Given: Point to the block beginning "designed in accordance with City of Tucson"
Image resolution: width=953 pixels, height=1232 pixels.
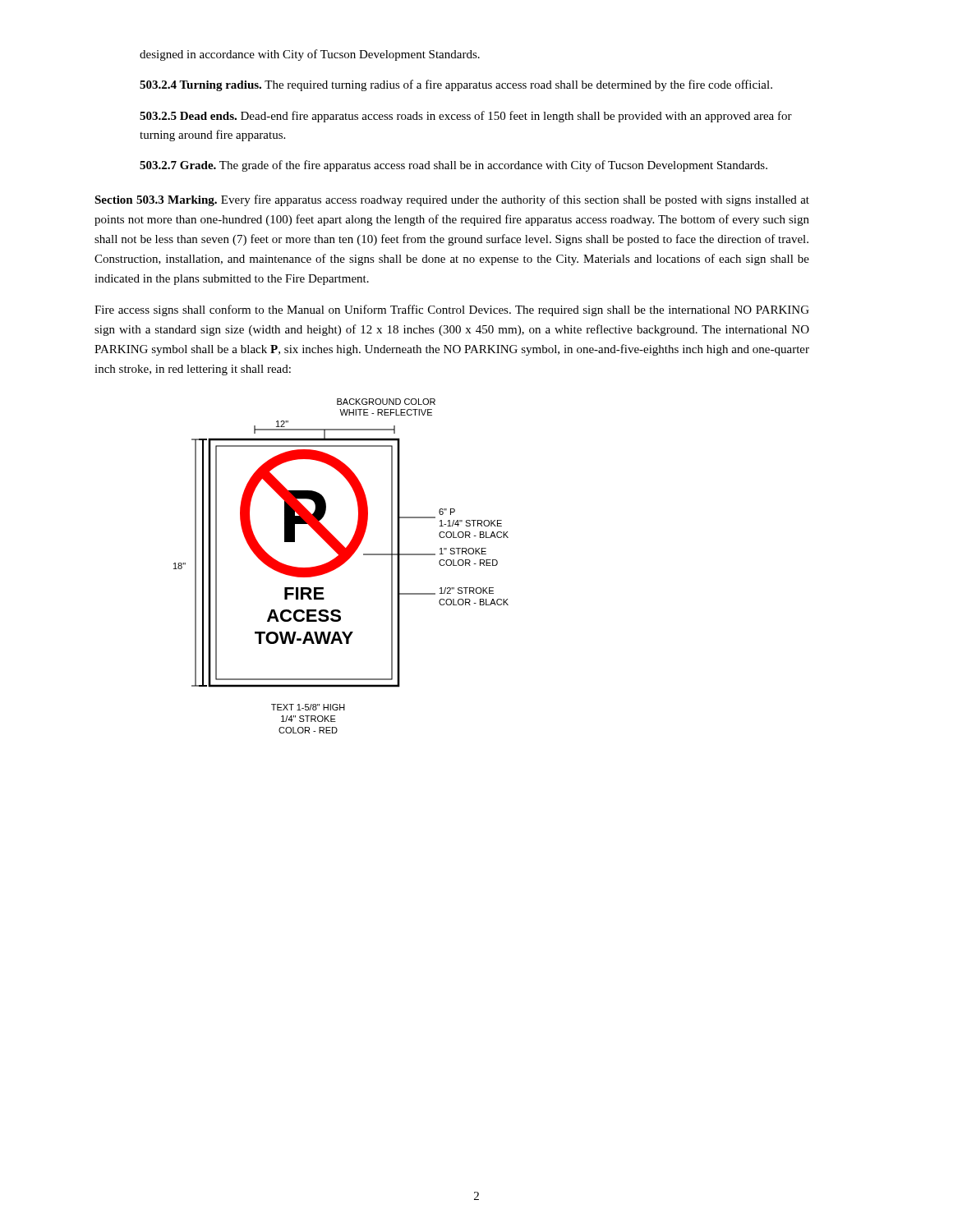Looking at the screenshot, I should tap(310, 54).
